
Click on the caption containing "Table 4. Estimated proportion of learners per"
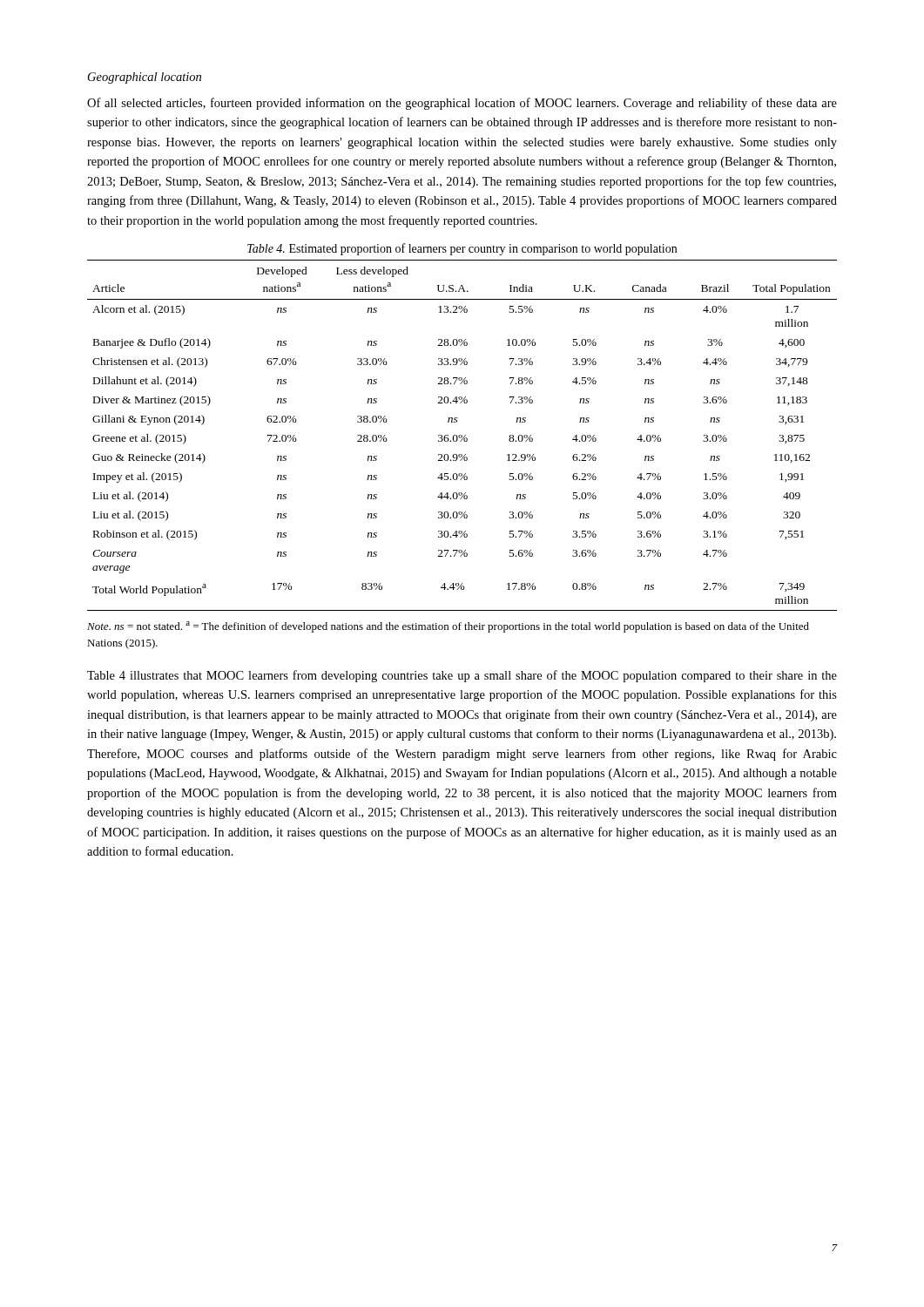[462, 249]
